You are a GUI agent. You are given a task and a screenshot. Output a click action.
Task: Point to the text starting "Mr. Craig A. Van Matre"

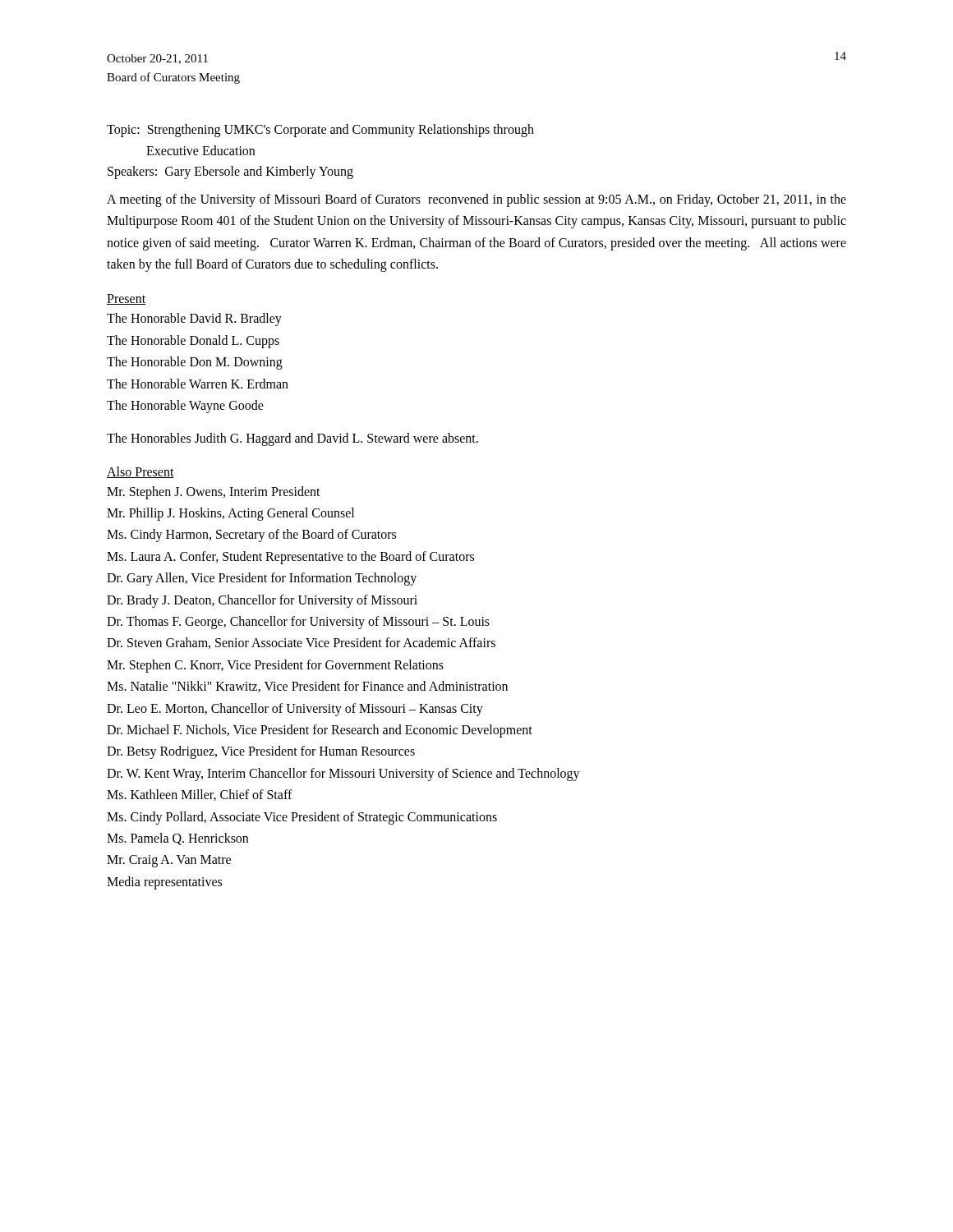click(x=169, y=860)
